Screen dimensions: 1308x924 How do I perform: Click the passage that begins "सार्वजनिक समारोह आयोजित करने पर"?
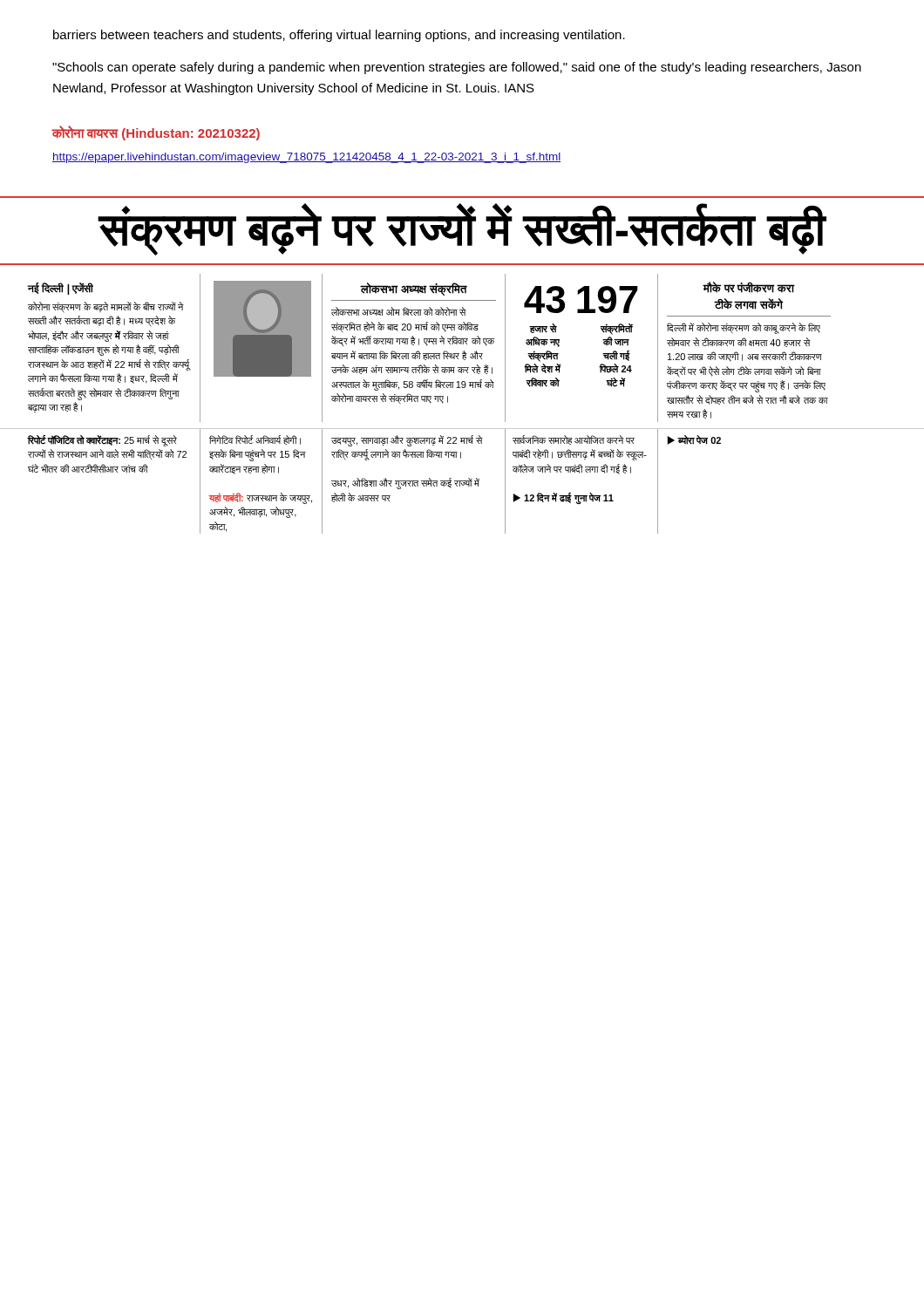(x=580, y=469)
